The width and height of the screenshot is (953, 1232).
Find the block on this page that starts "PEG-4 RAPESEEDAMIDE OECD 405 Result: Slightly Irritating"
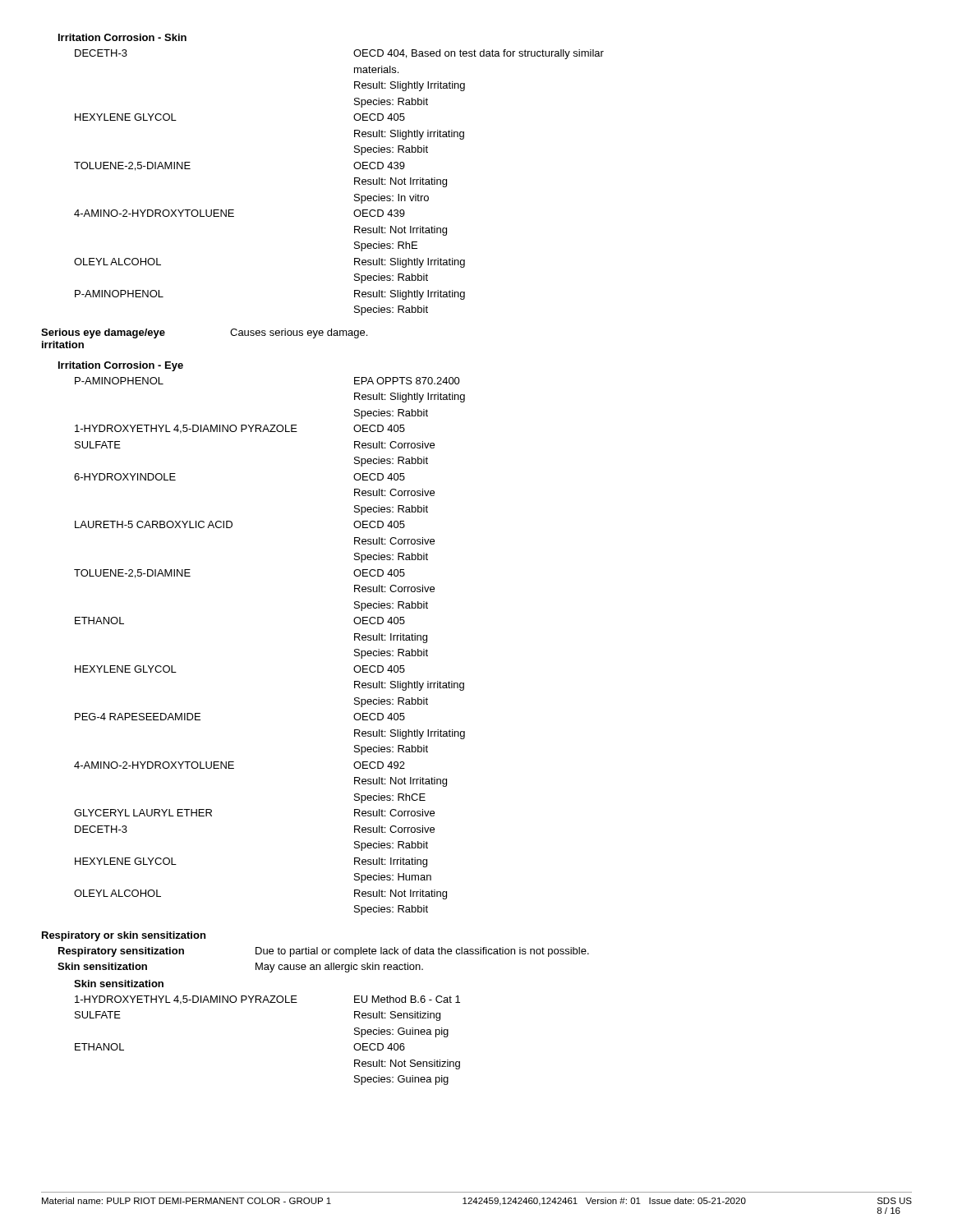(476, 733)
